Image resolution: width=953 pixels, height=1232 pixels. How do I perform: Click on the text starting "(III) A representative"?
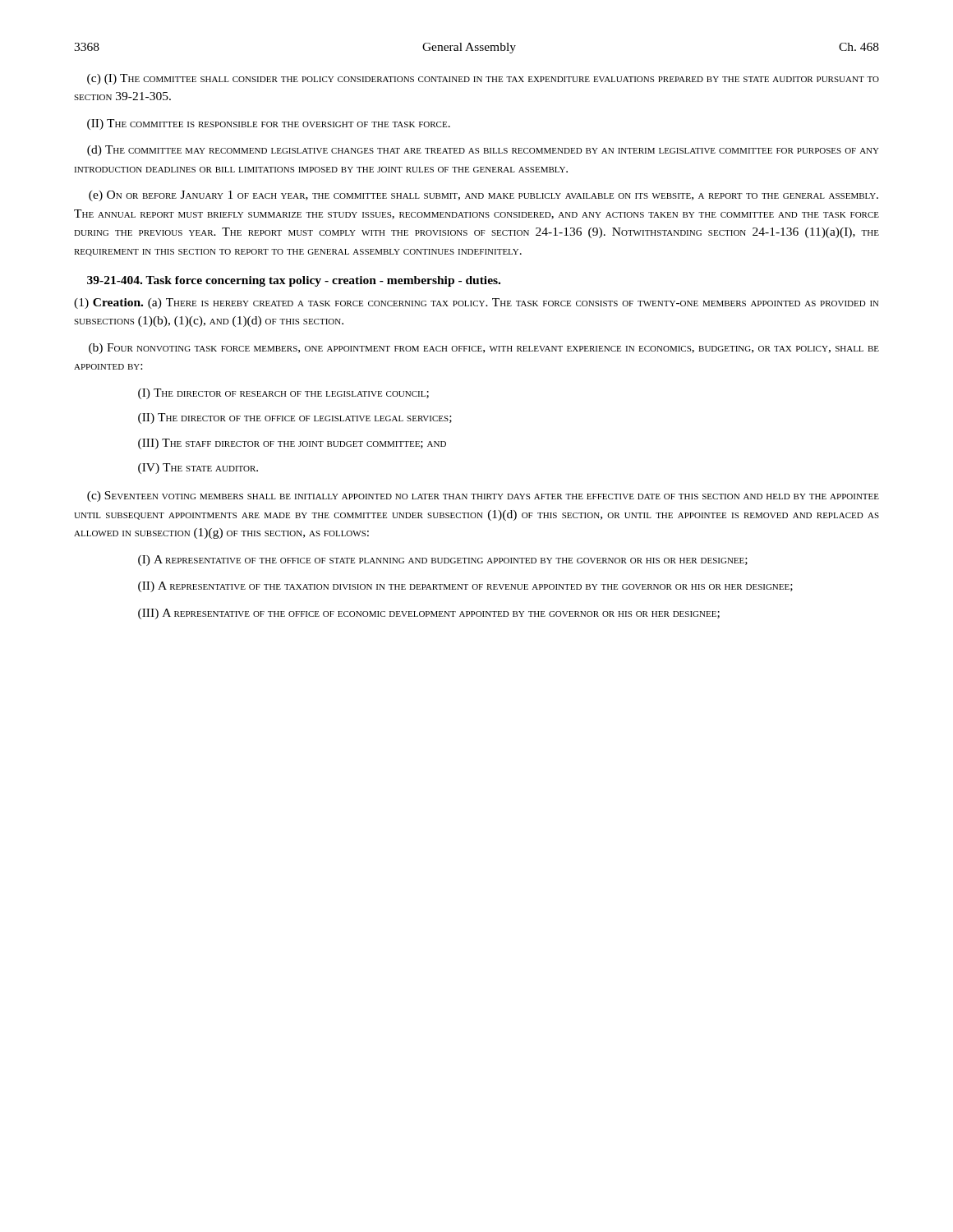(508, 613)
